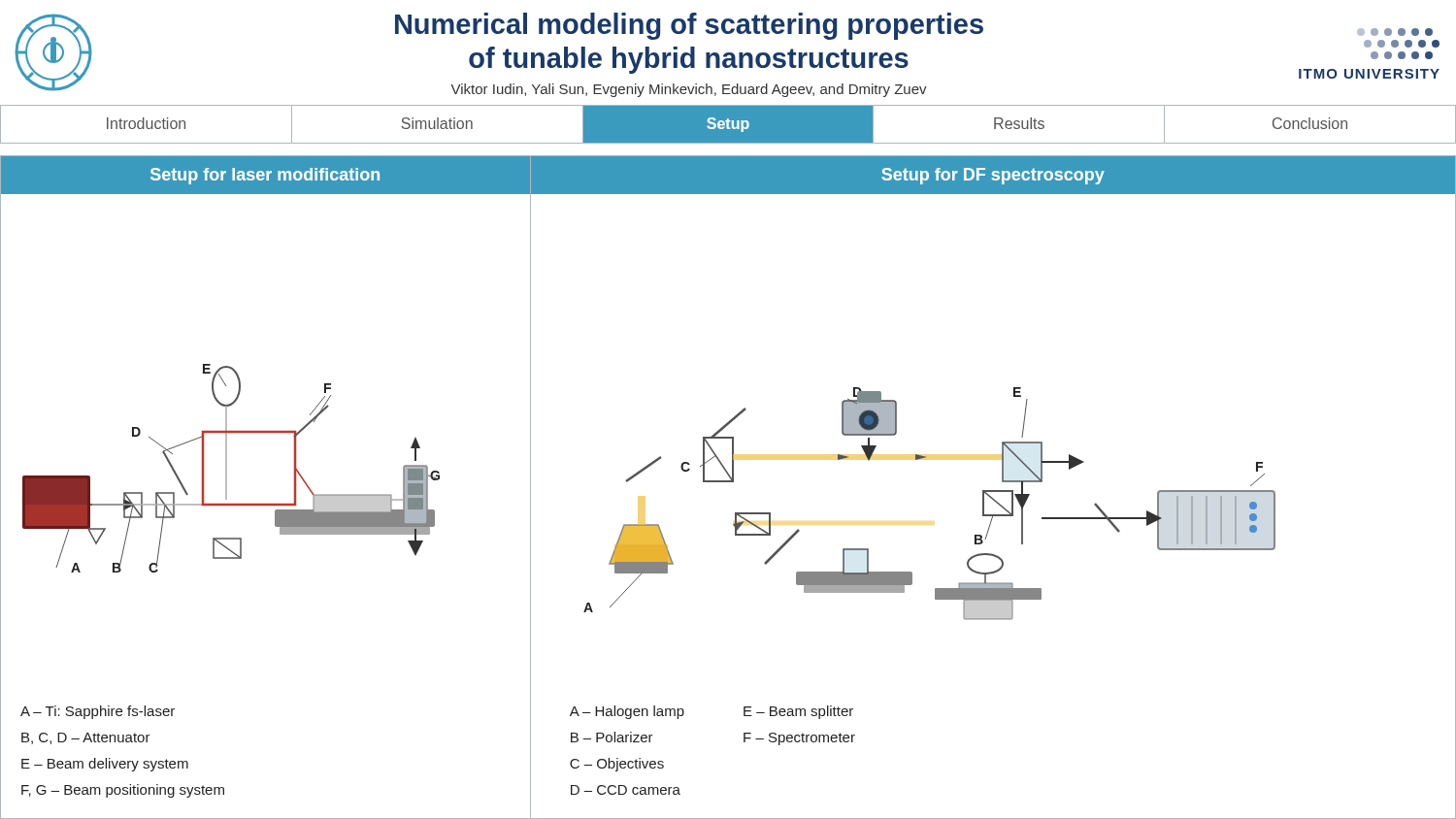Where is the passage that starts "A – Ti:"?

123,750
